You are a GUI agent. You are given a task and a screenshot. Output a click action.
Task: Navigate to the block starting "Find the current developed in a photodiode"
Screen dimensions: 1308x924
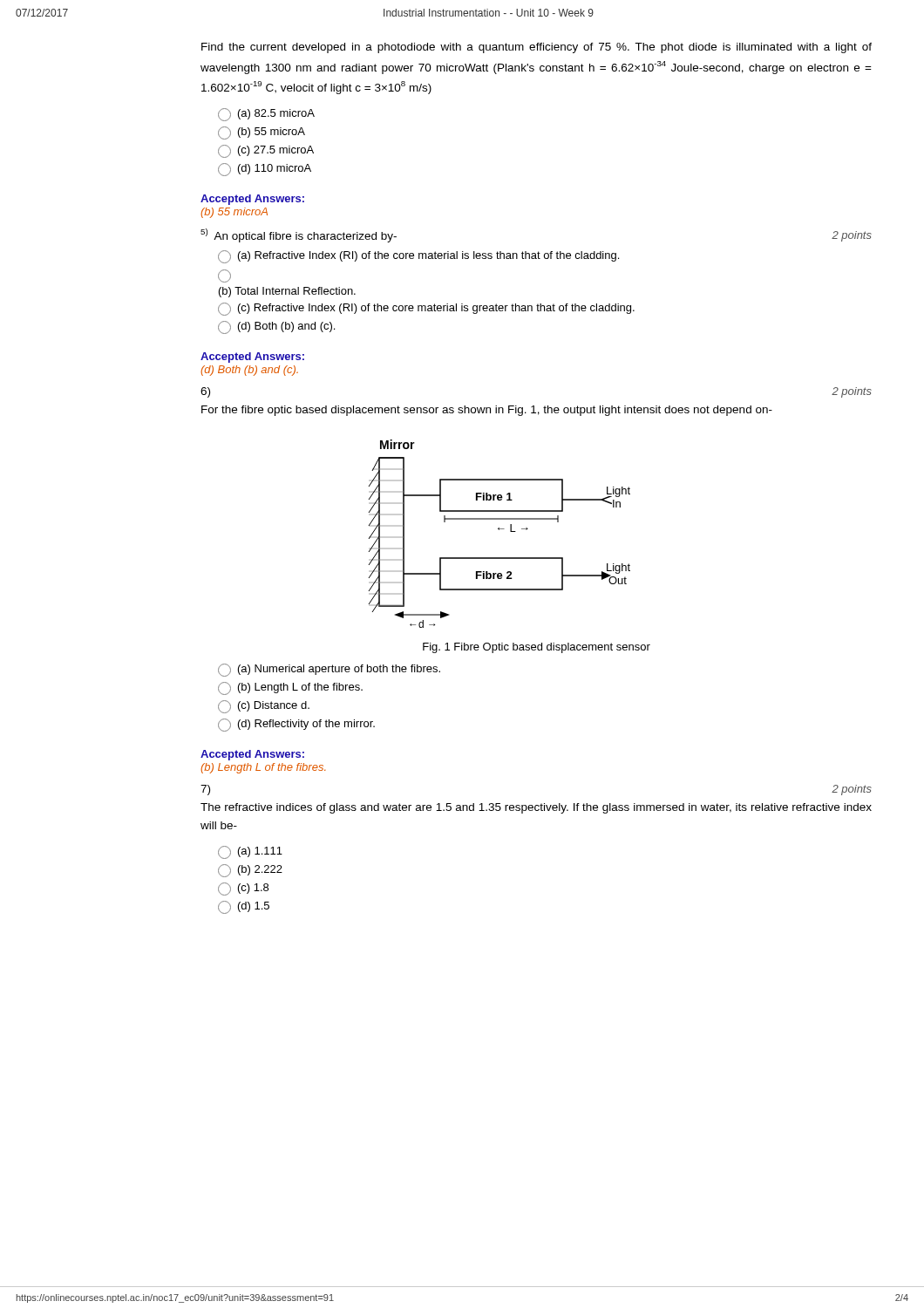click(x=536, y=67)
